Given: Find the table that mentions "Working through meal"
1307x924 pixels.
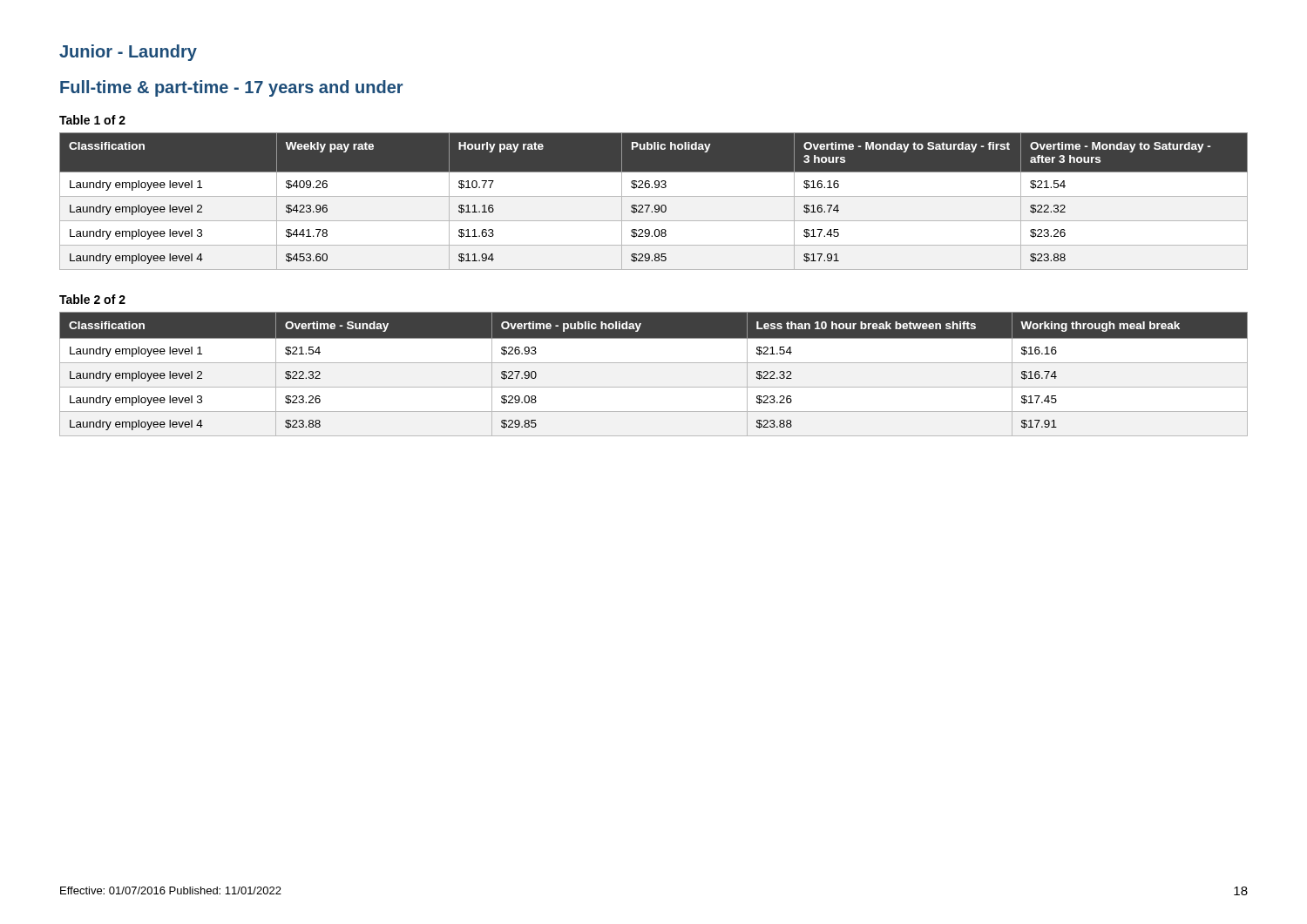Looking at the screenshot, I should point(654,374).
